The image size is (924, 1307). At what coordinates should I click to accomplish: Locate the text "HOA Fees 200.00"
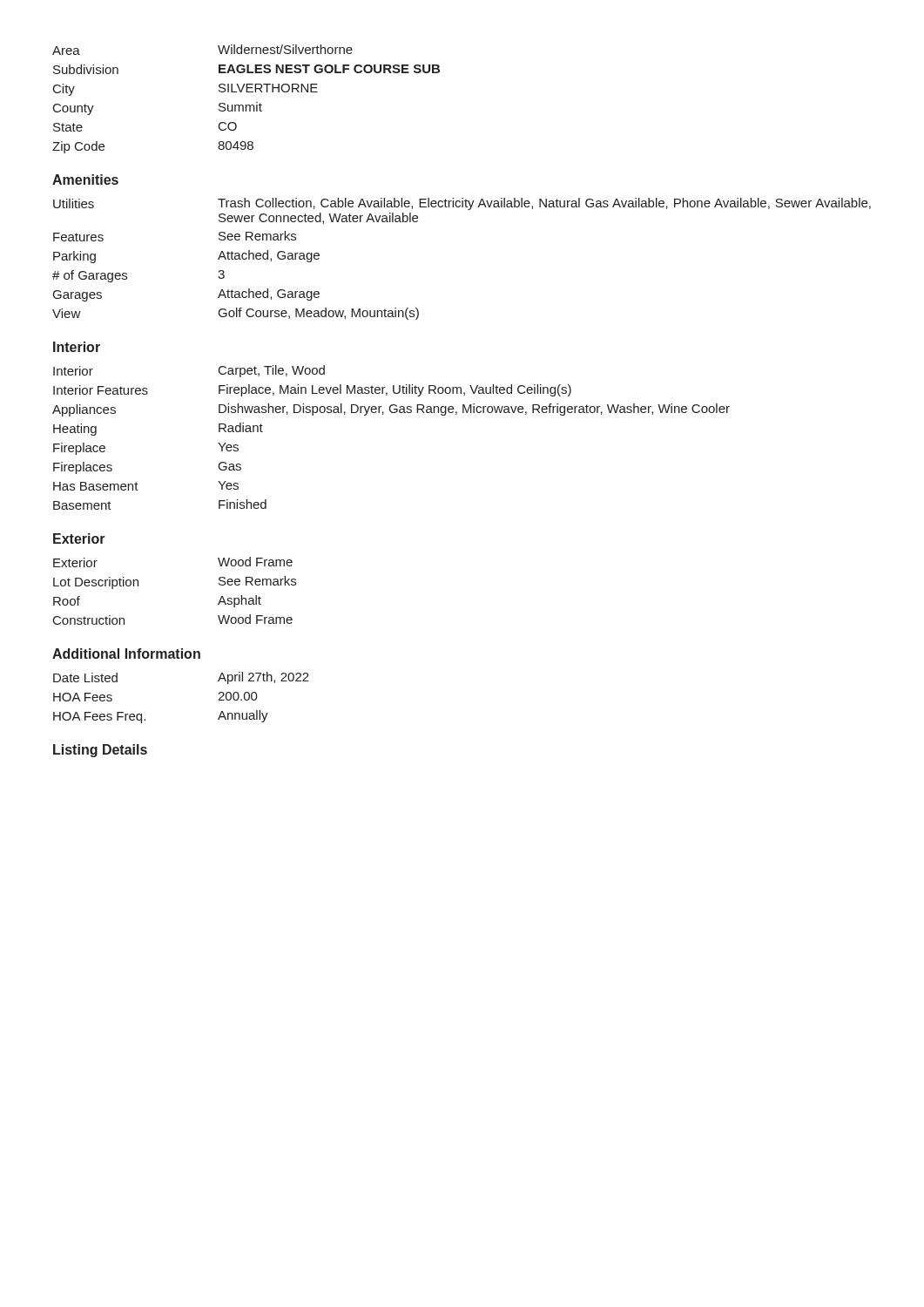pos(92,698)
